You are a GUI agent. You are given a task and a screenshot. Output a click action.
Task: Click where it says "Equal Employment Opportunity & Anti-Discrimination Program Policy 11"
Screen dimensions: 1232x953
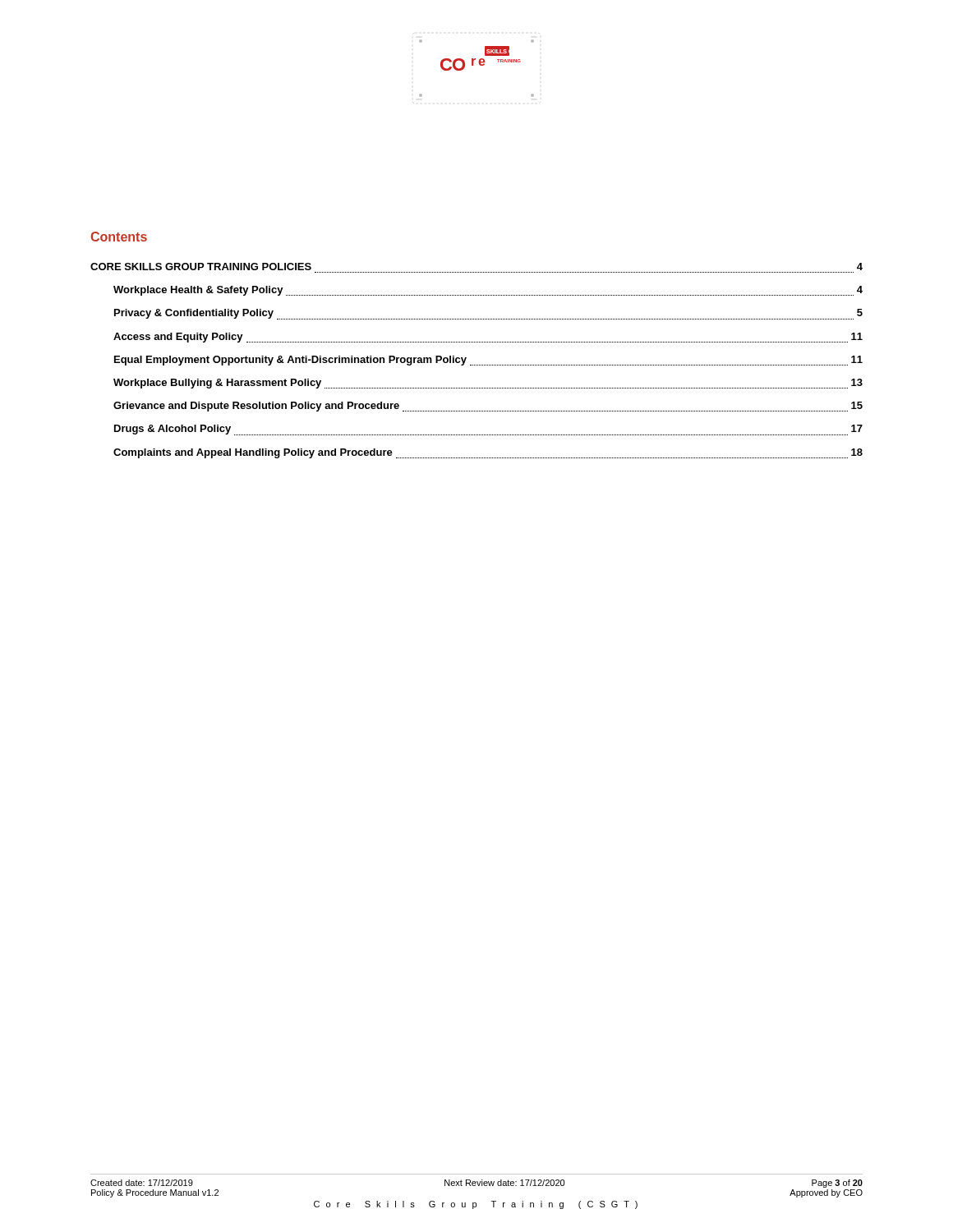click(x=488, y=360)
